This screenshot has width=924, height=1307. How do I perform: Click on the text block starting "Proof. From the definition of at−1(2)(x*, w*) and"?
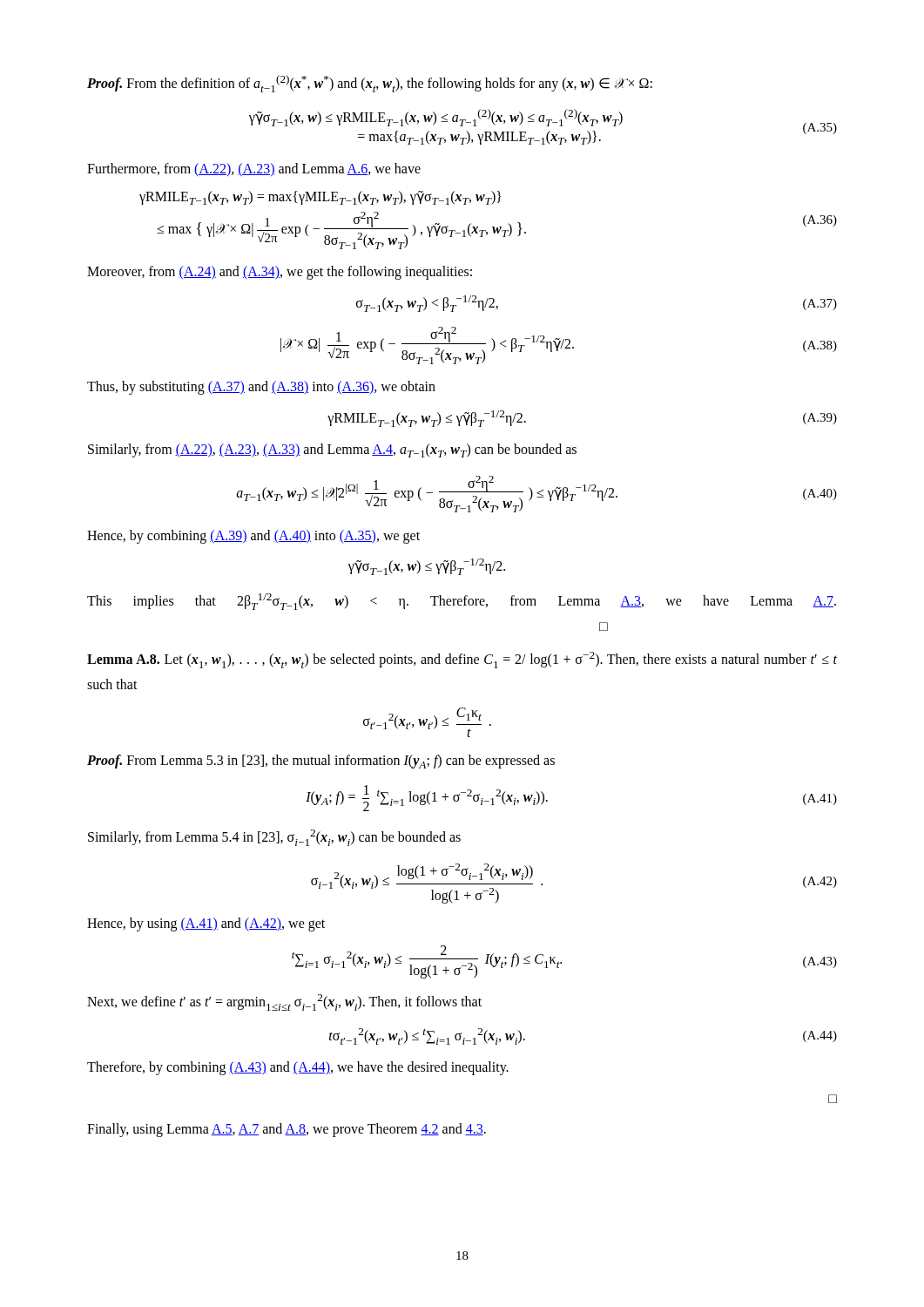(x=462, y=84)
